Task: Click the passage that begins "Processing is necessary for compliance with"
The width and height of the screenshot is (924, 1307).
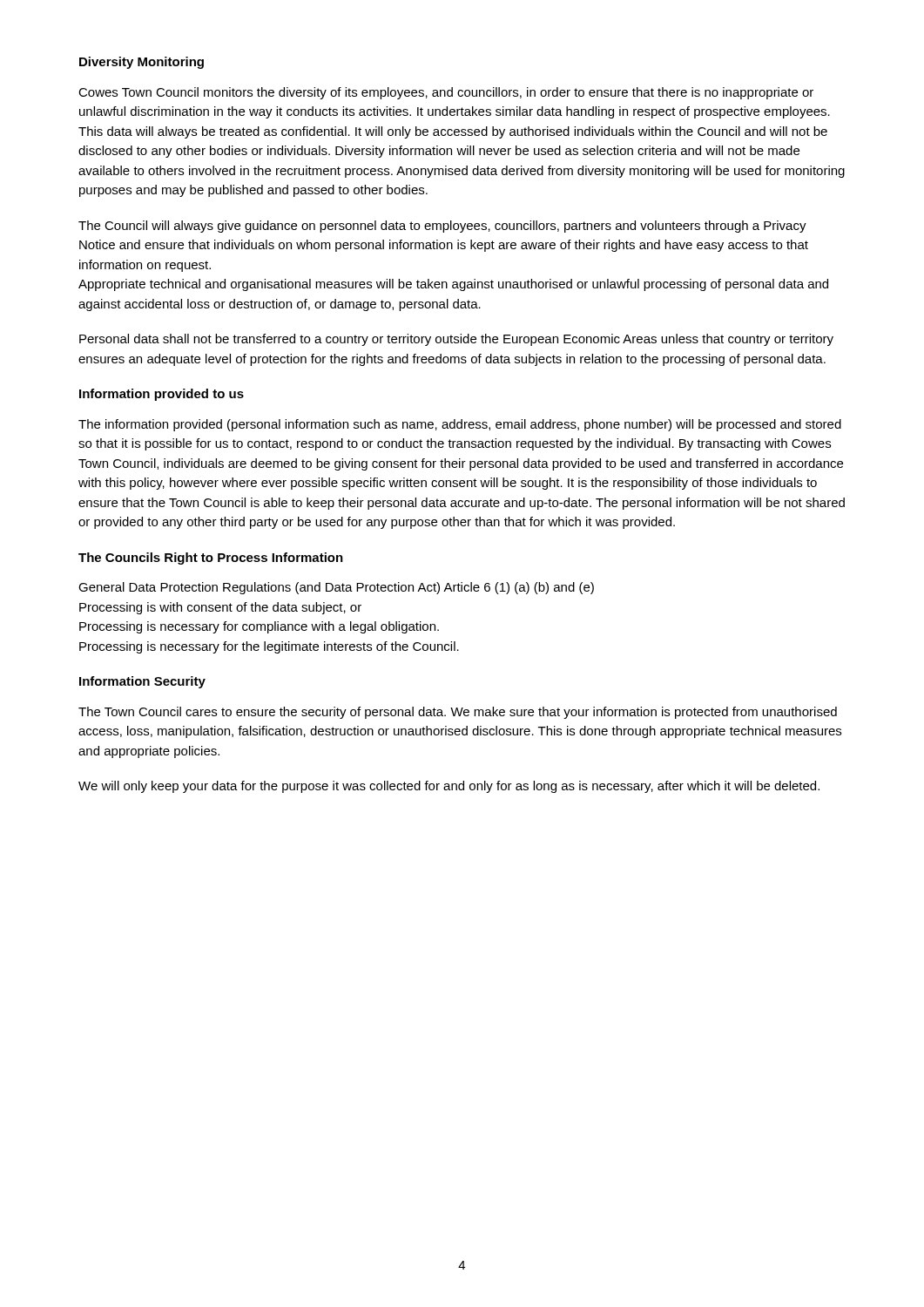Action: point(259,626)
